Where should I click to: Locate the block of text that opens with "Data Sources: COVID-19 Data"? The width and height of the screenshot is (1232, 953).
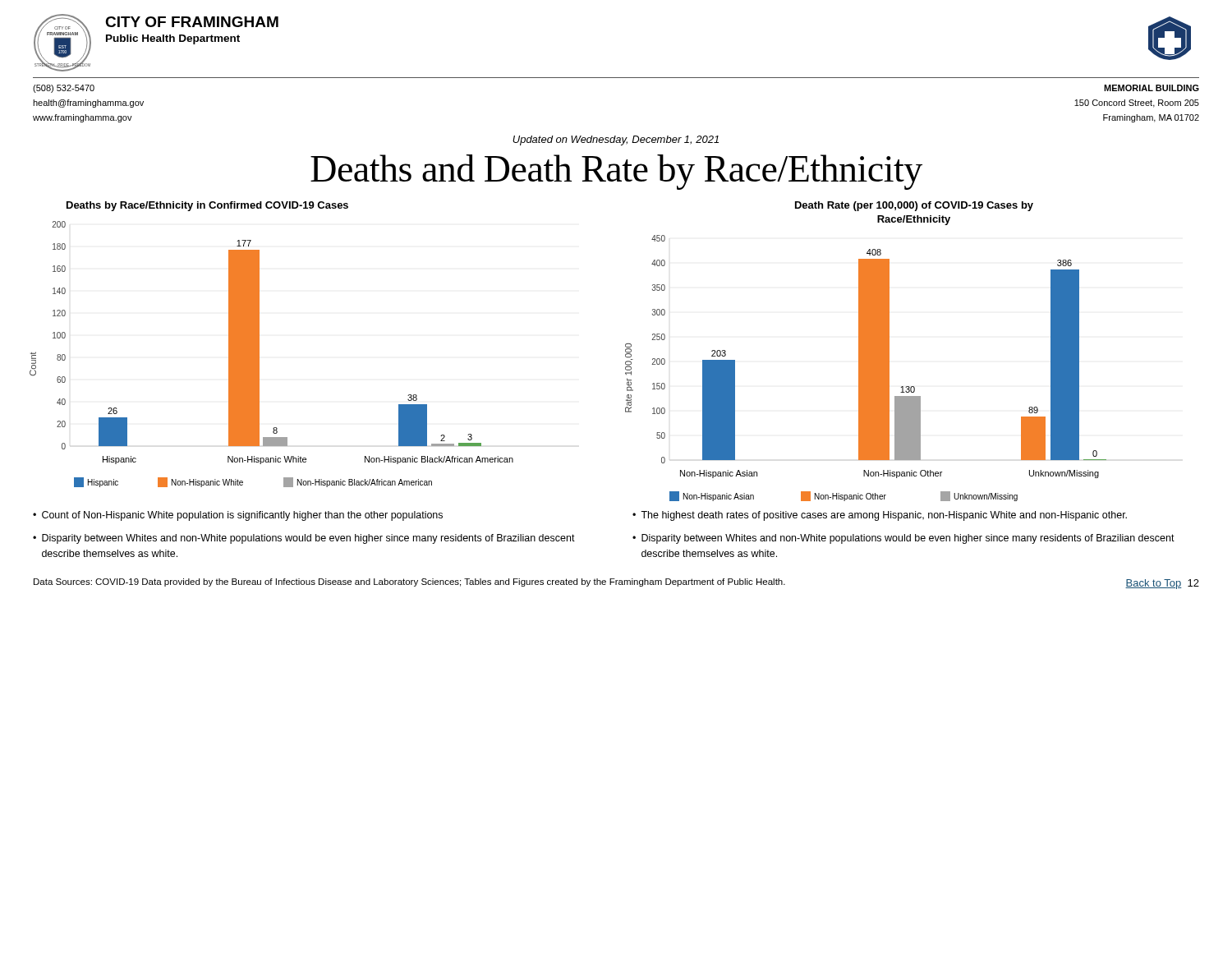click(616, 582)
